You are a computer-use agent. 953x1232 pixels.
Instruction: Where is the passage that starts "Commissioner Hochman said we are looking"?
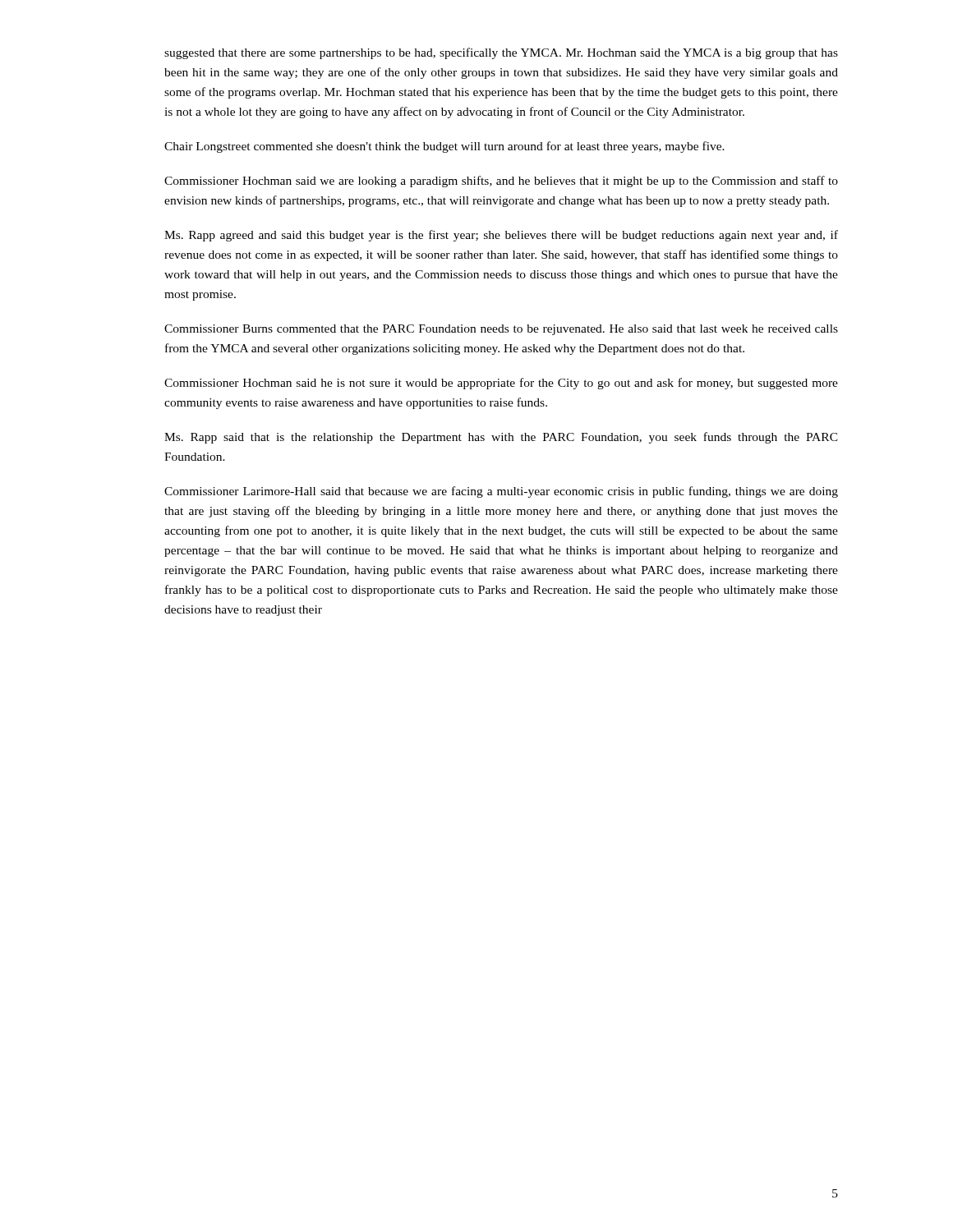point(501,190)
